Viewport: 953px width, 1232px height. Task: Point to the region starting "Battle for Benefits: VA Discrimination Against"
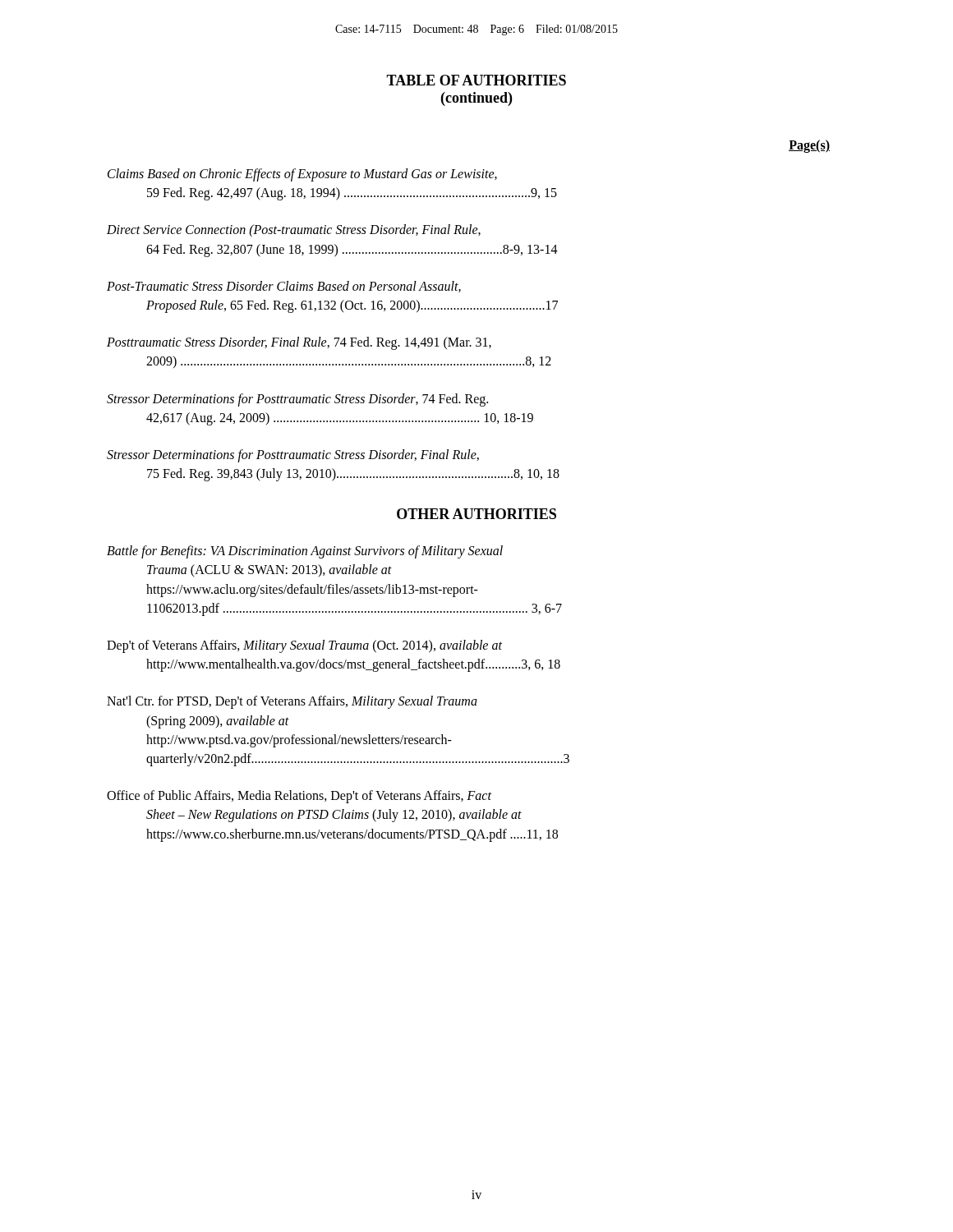click(476, 580)
